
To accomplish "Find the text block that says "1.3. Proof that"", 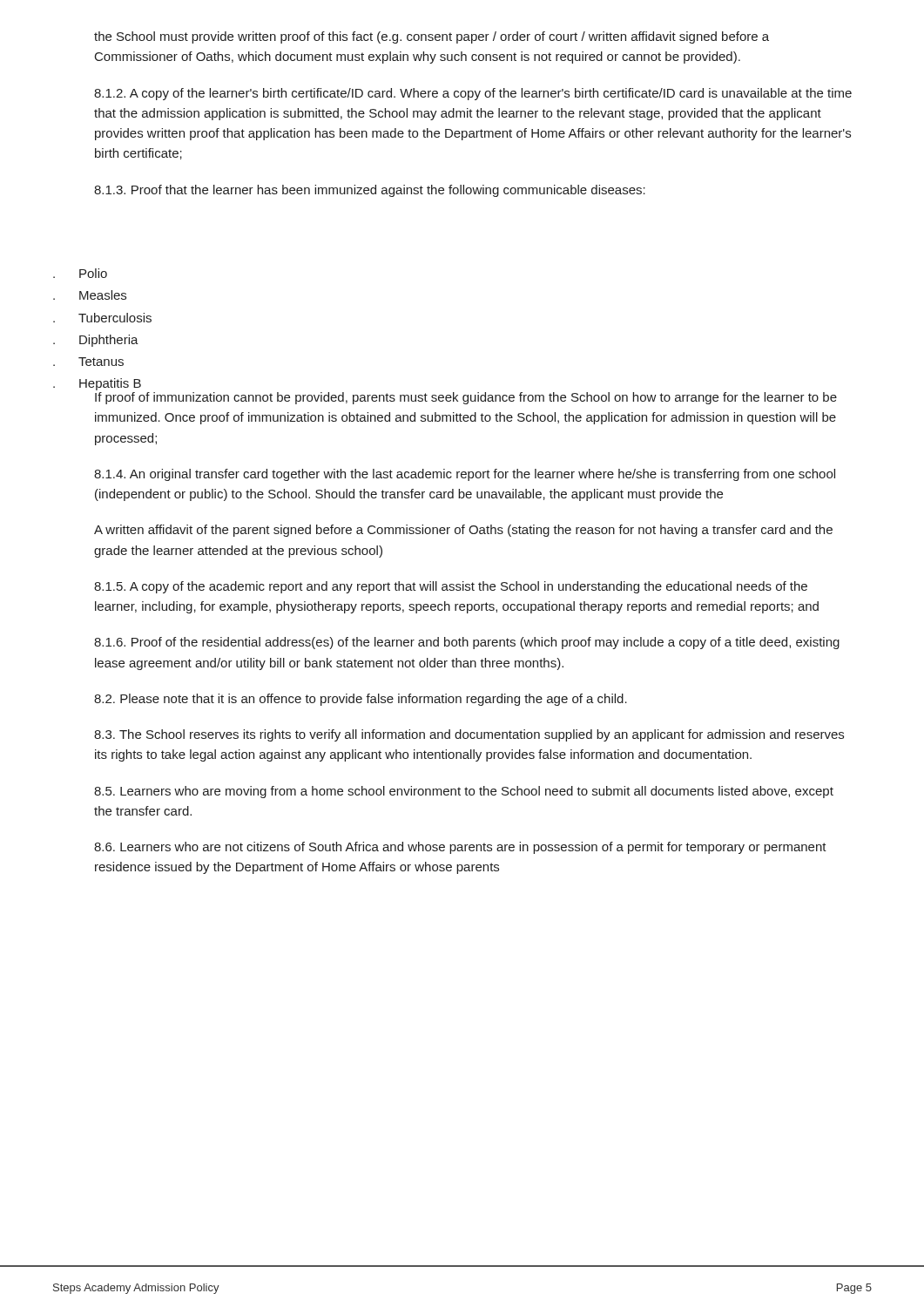I will pos(370,189).
